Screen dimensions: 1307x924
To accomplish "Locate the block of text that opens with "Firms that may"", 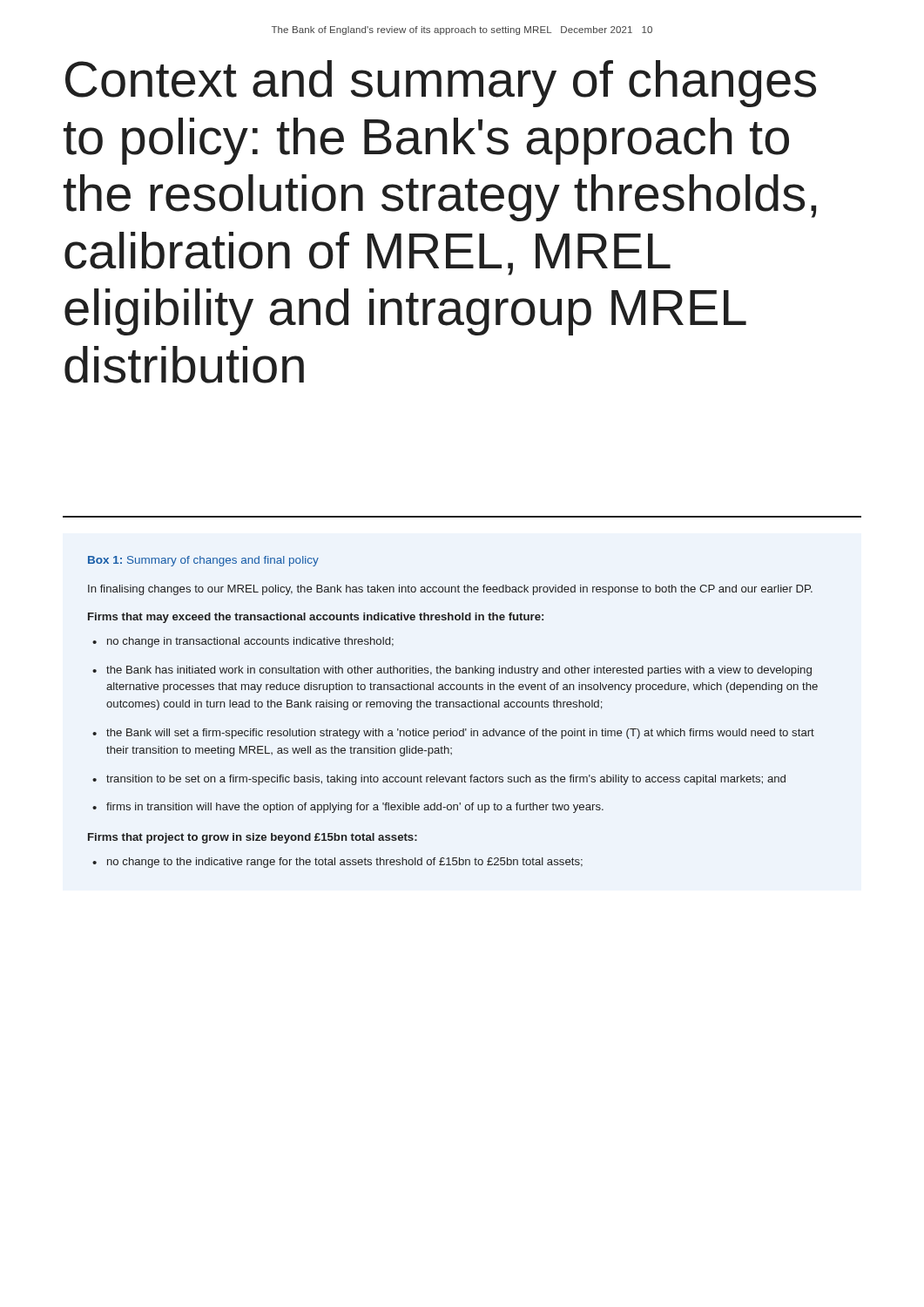I will pos(316,617).
